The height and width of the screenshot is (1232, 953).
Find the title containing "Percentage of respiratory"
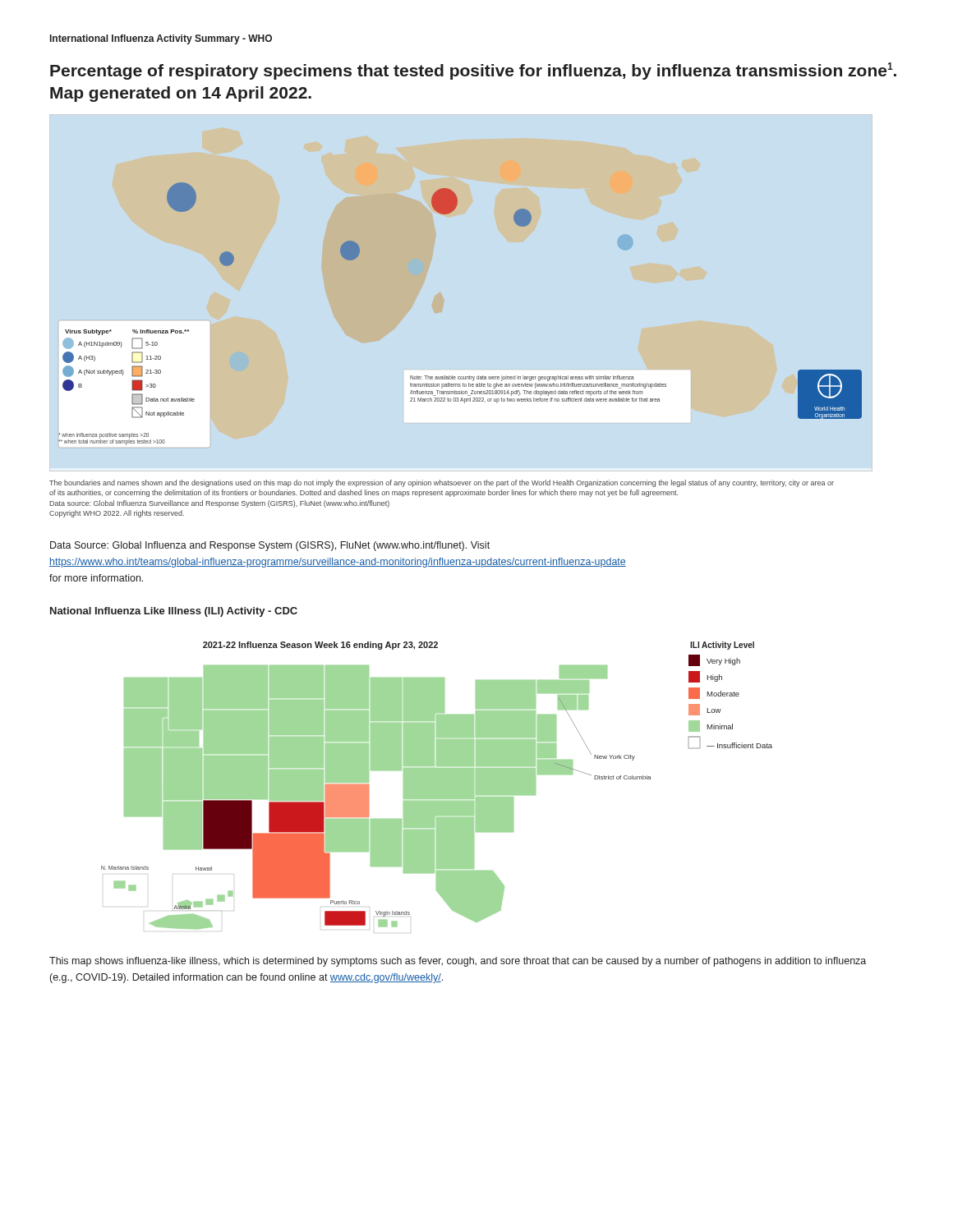[473, 81]
